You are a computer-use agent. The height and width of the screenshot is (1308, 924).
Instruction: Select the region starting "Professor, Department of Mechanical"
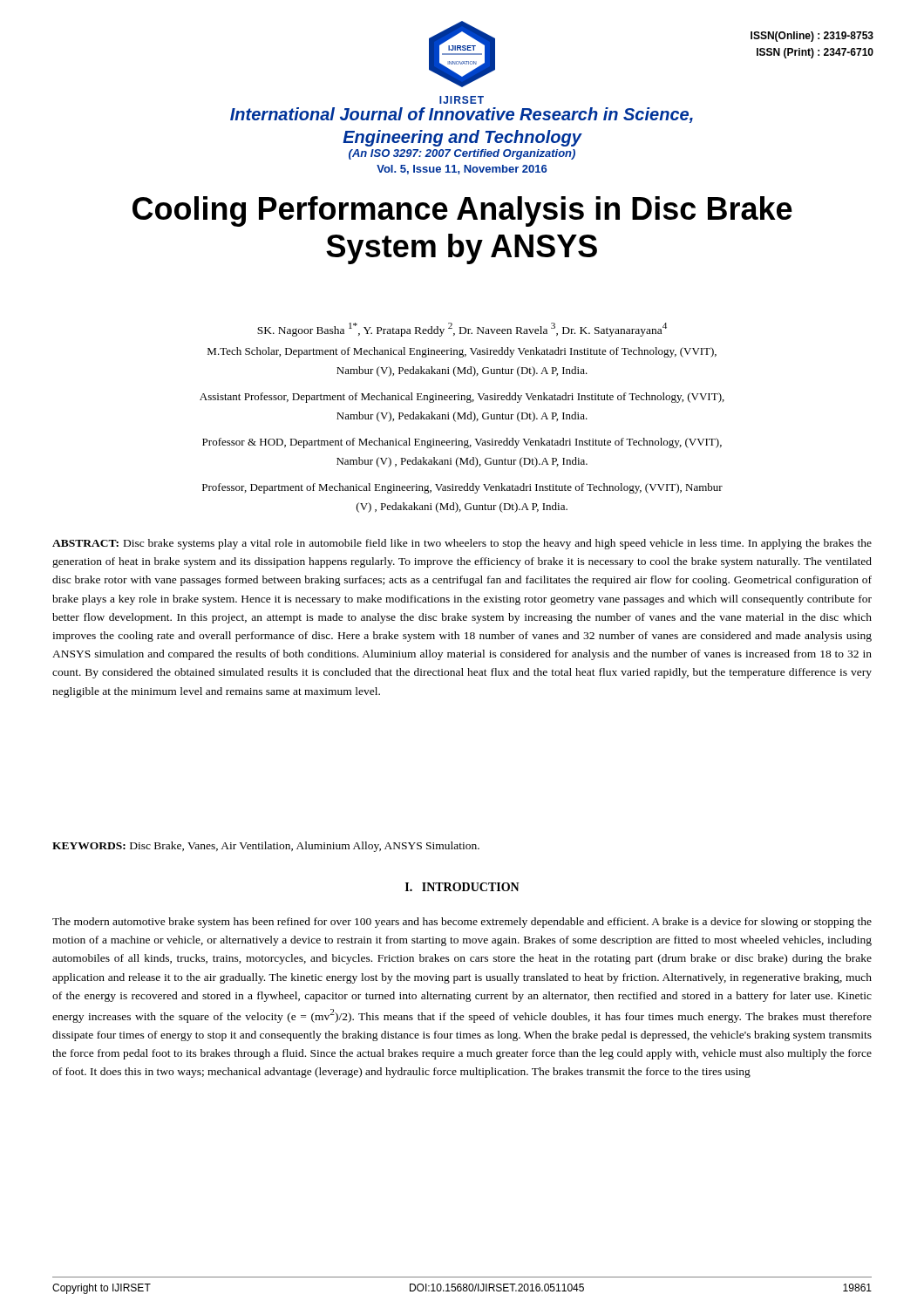point(462,497)
